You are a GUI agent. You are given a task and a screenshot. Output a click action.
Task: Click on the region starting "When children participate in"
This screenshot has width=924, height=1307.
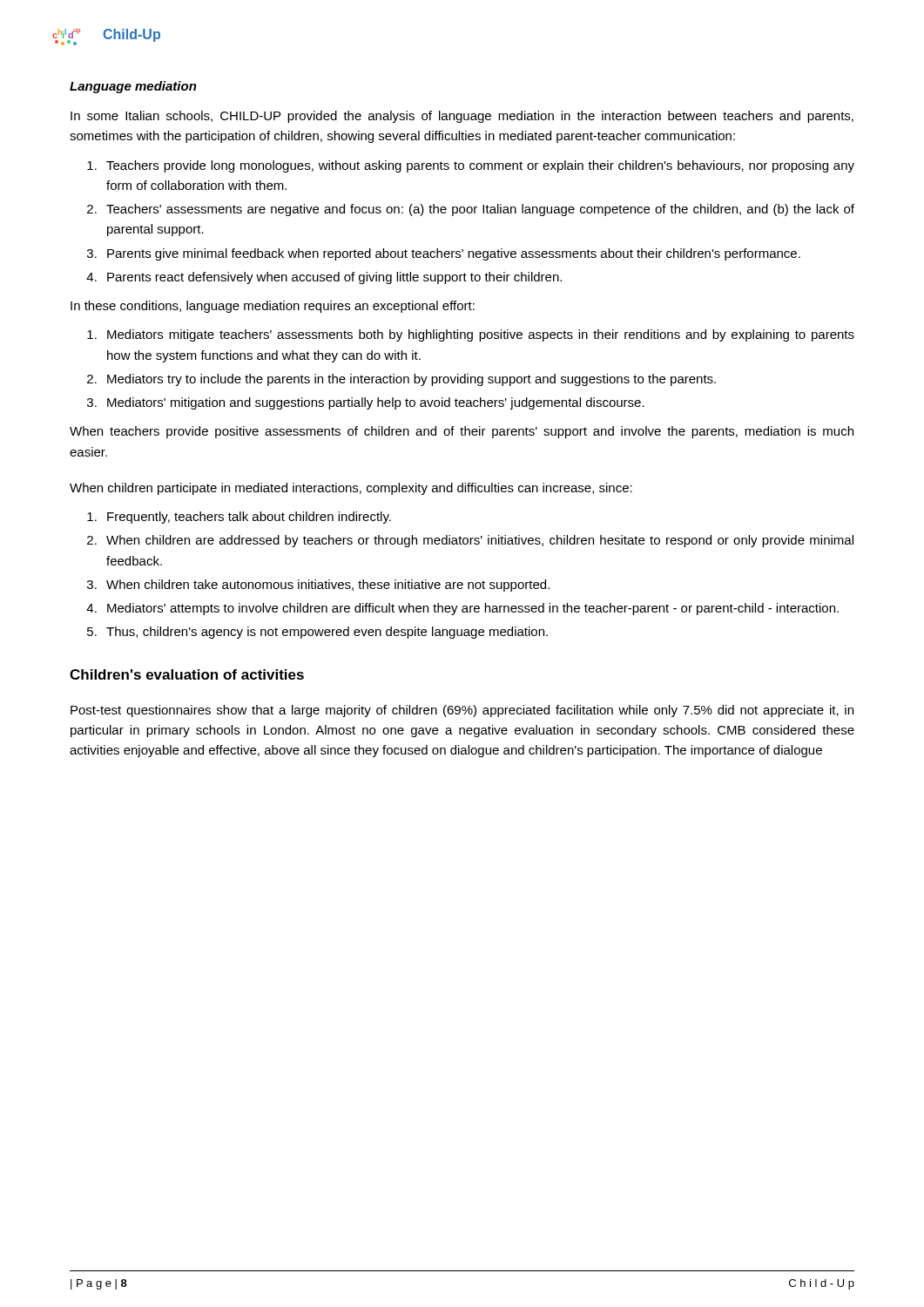tap(351, 487)
